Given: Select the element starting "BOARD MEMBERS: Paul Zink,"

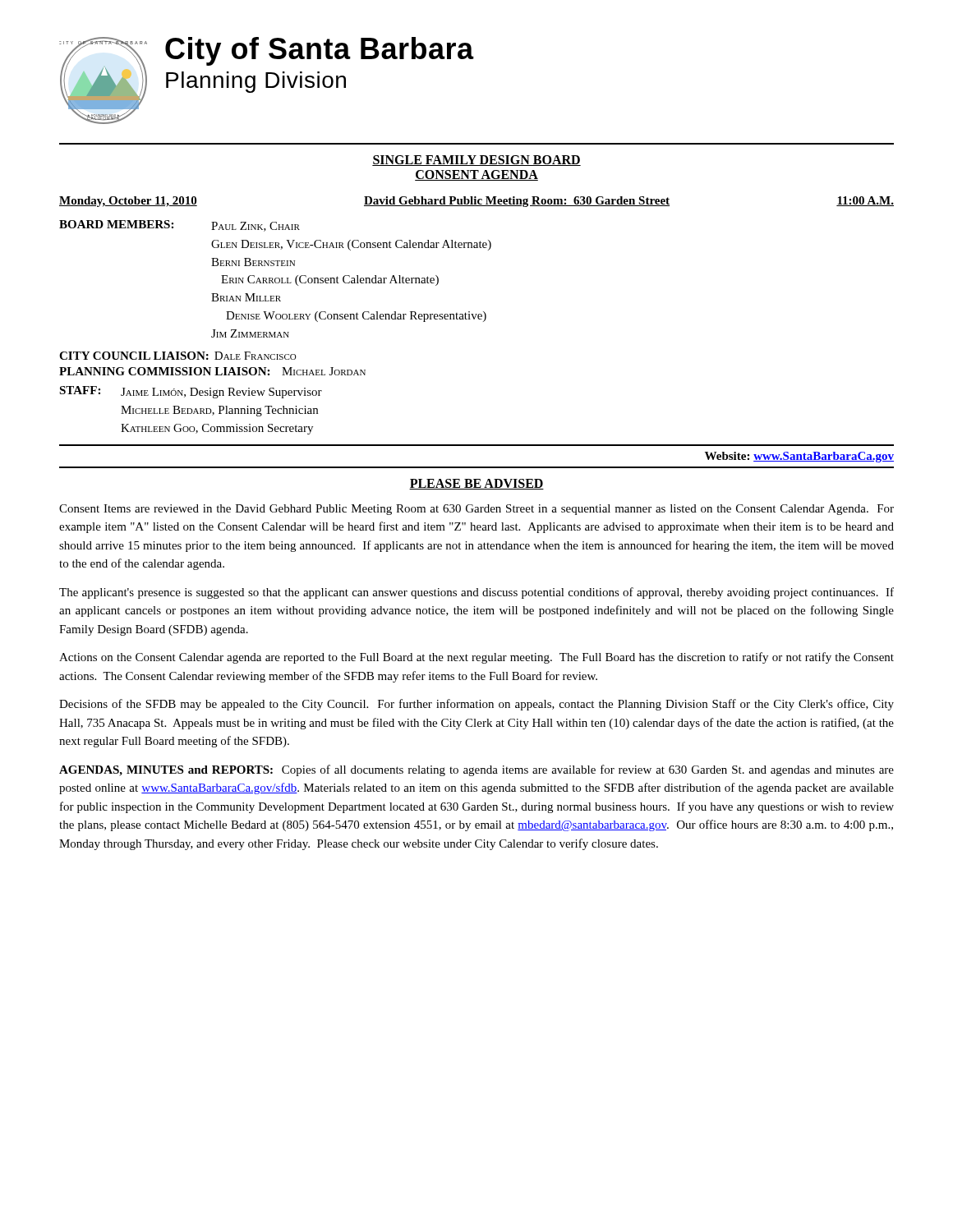Looking at the screenshot, I should point(275,280).
